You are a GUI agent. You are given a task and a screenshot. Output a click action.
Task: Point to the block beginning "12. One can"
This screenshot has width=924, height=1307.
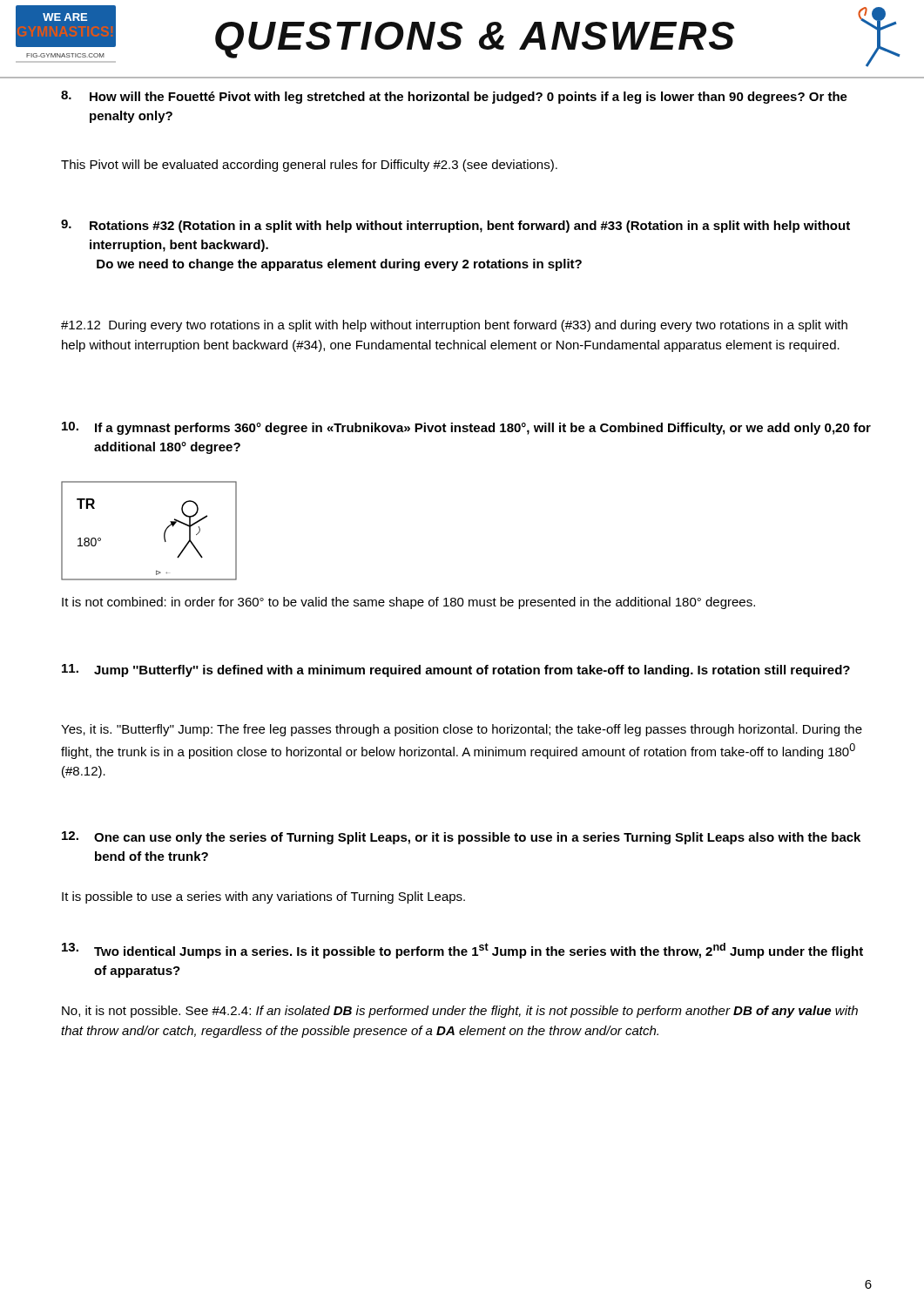tap(466, 847)
